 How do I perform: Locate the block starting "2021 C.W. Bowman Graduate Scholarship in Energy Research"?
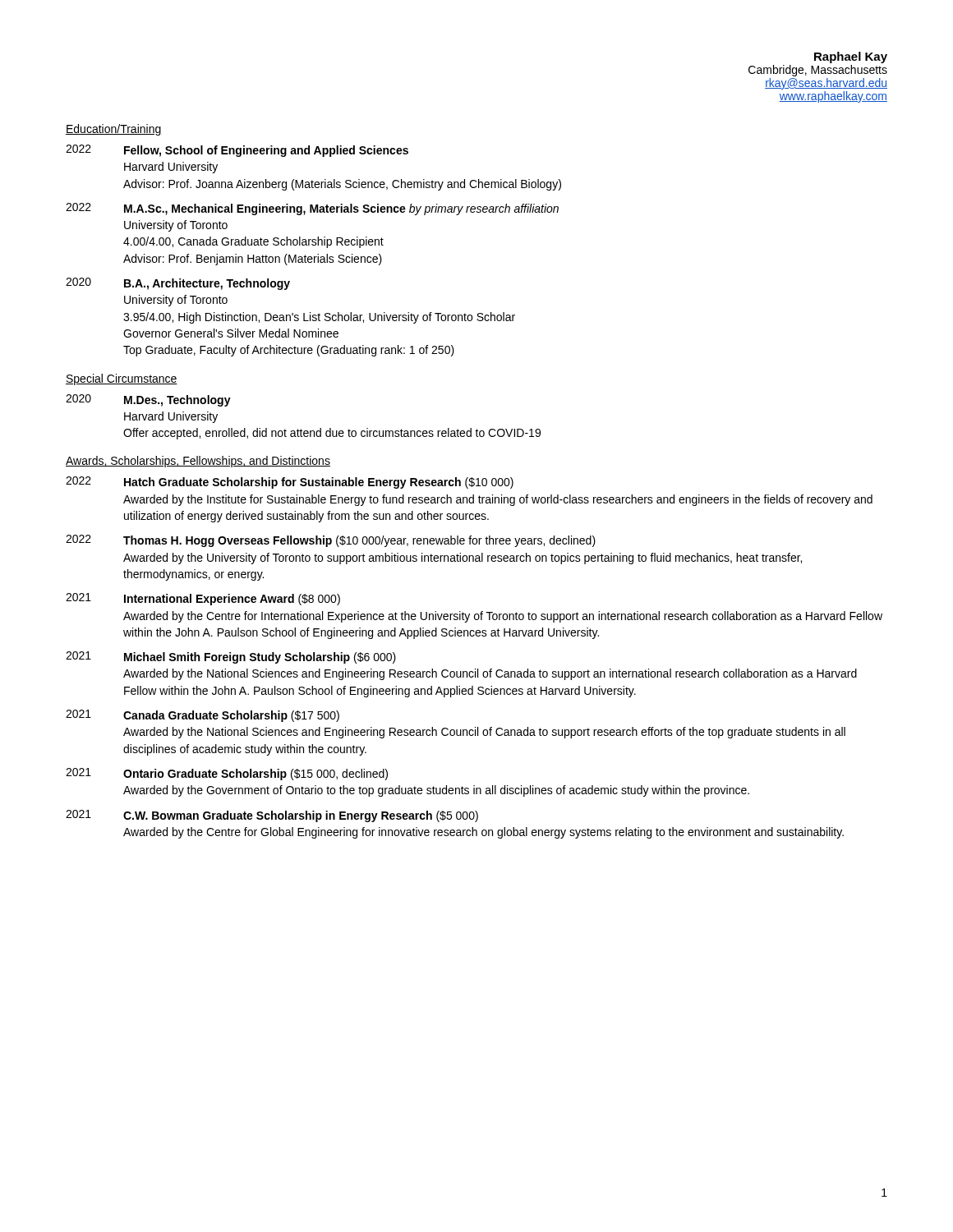coord(476,824)
